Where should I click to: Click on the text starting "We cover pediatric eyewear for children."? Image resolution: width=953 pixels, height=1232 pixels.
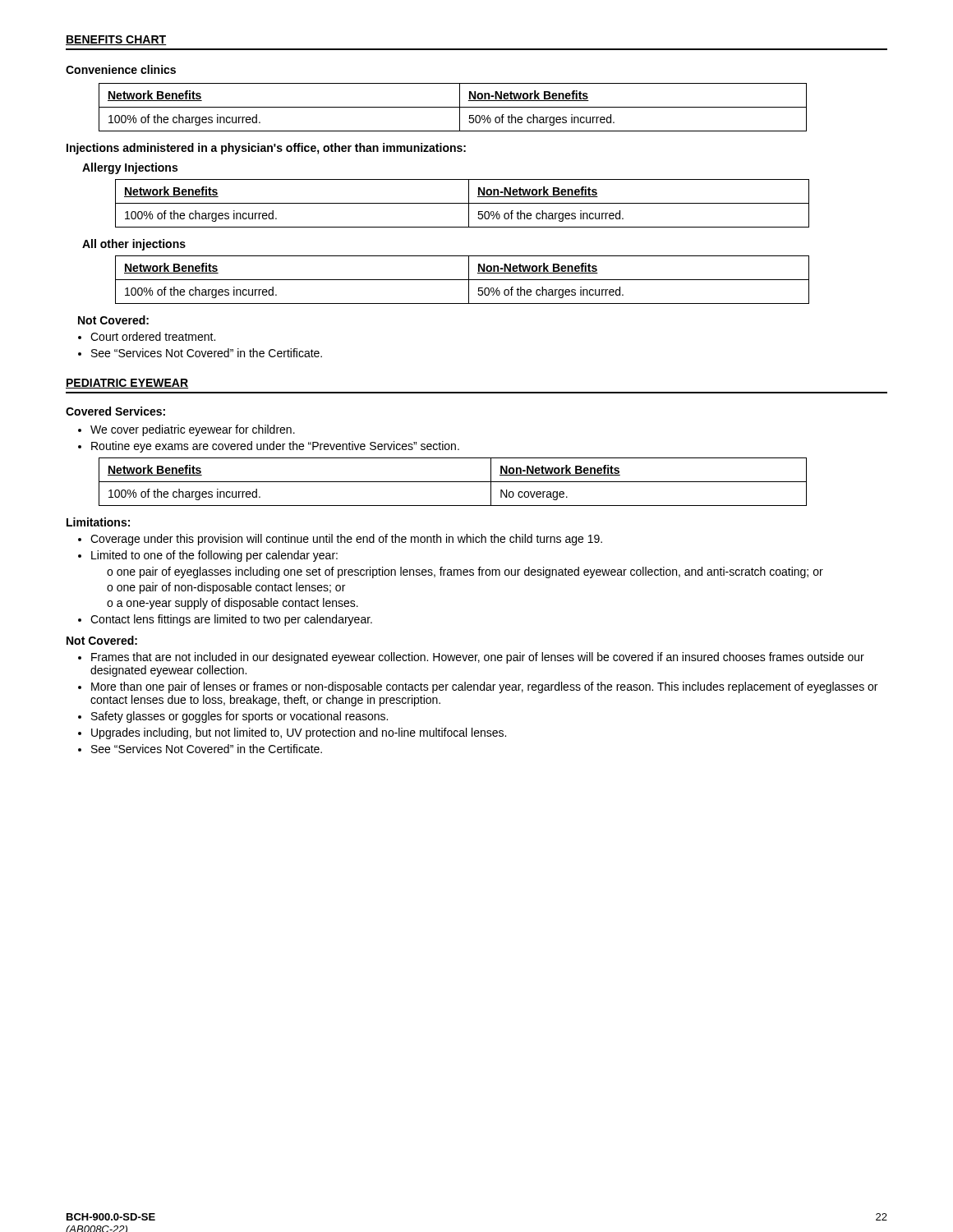193,430
